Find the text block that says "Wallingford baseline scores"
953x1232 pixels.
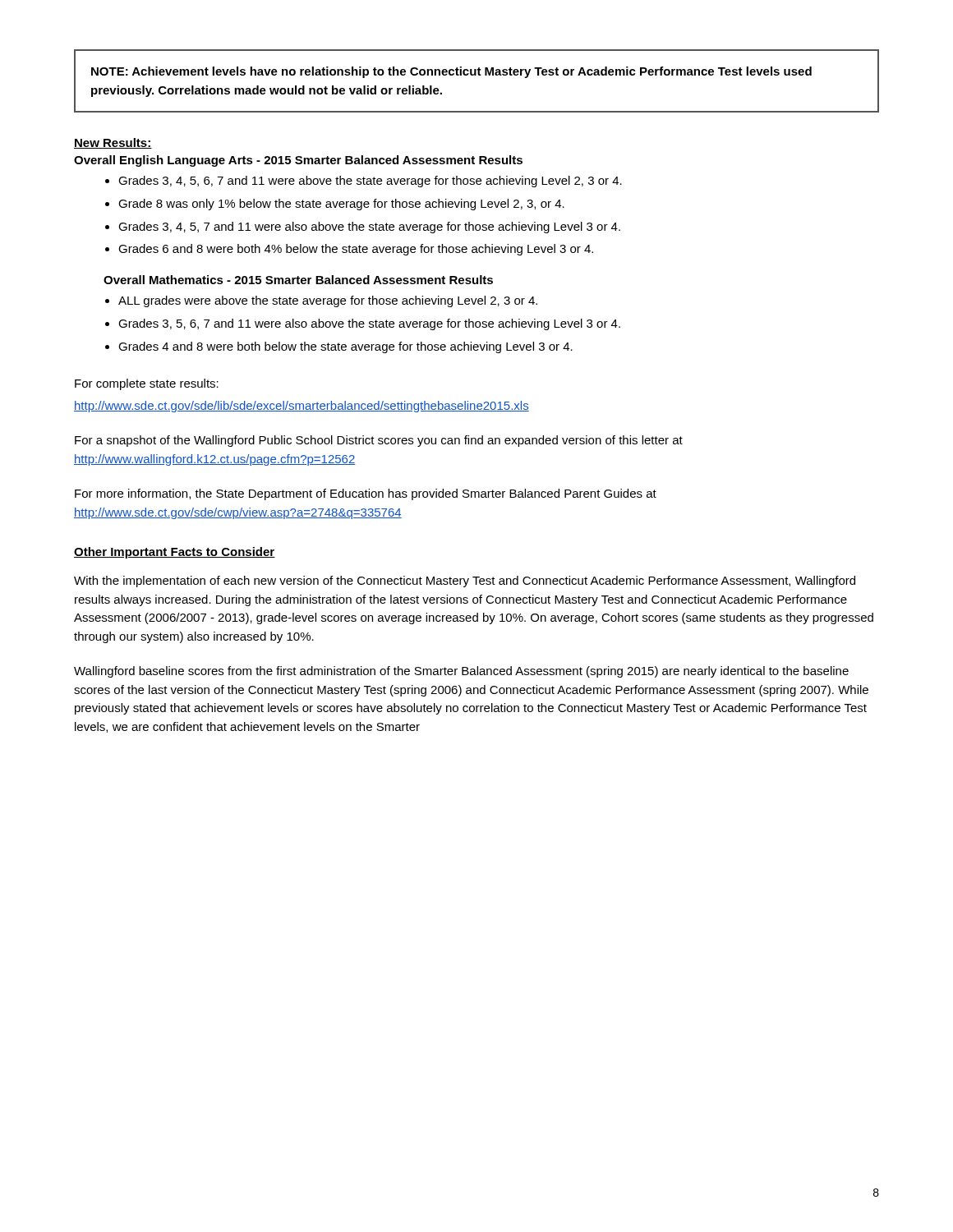coord(471,699)
